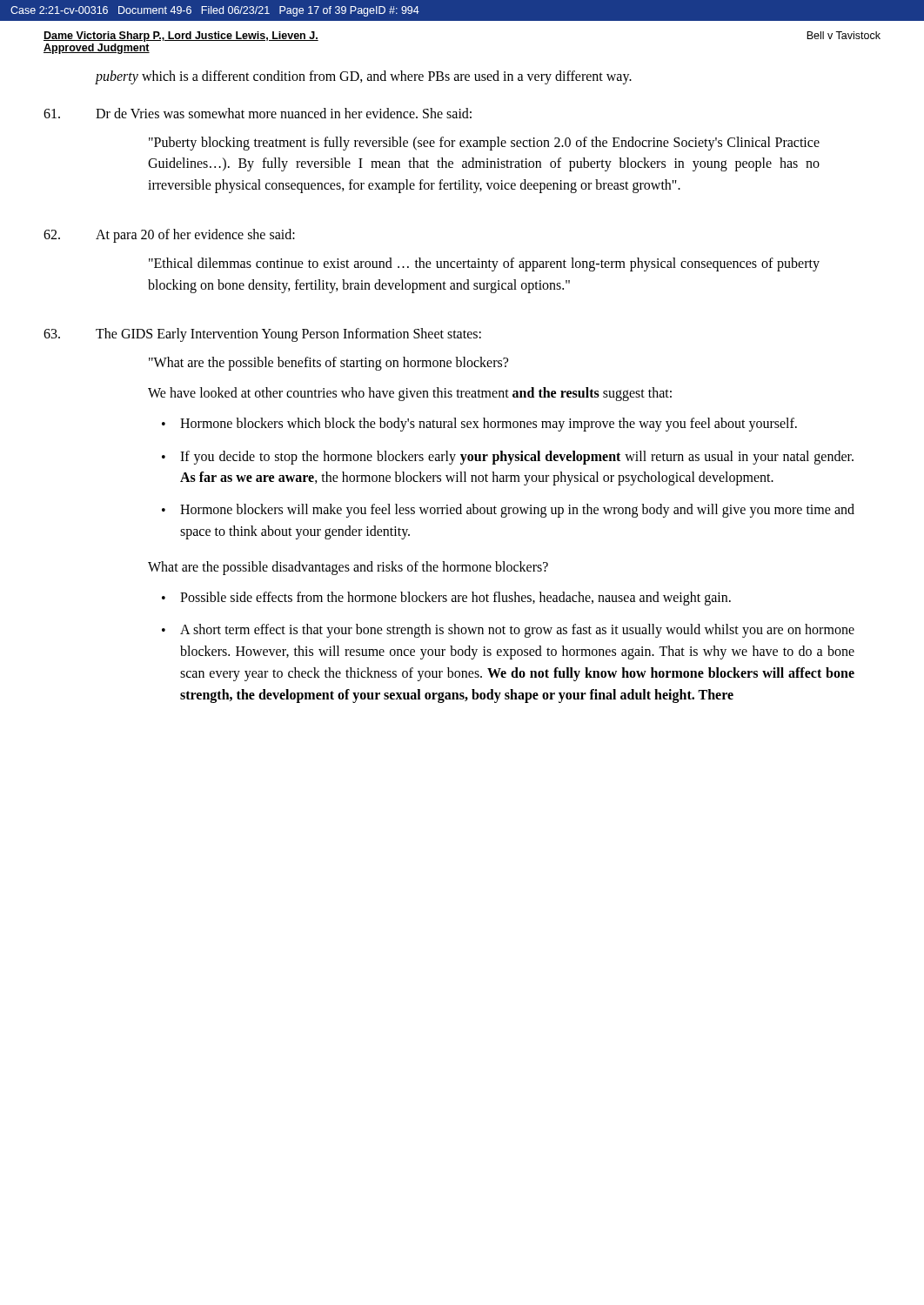Click on the block starting "• Hormone blockers which block the"
The width and height of the screenshot is (924, 1305).
pos(508,424)
